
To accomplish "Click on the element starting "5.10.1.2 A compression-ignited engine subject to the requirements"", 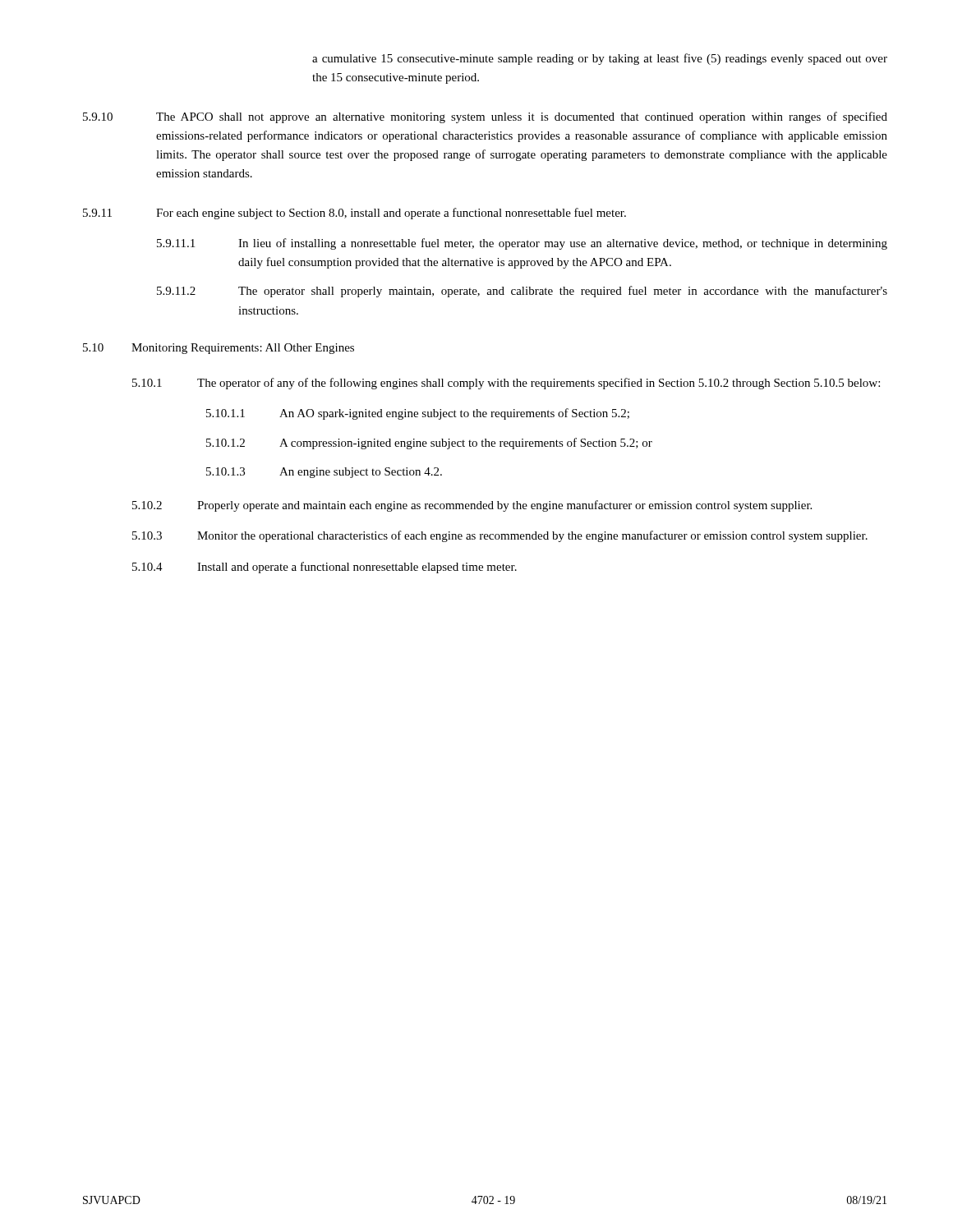I will 546,443.
